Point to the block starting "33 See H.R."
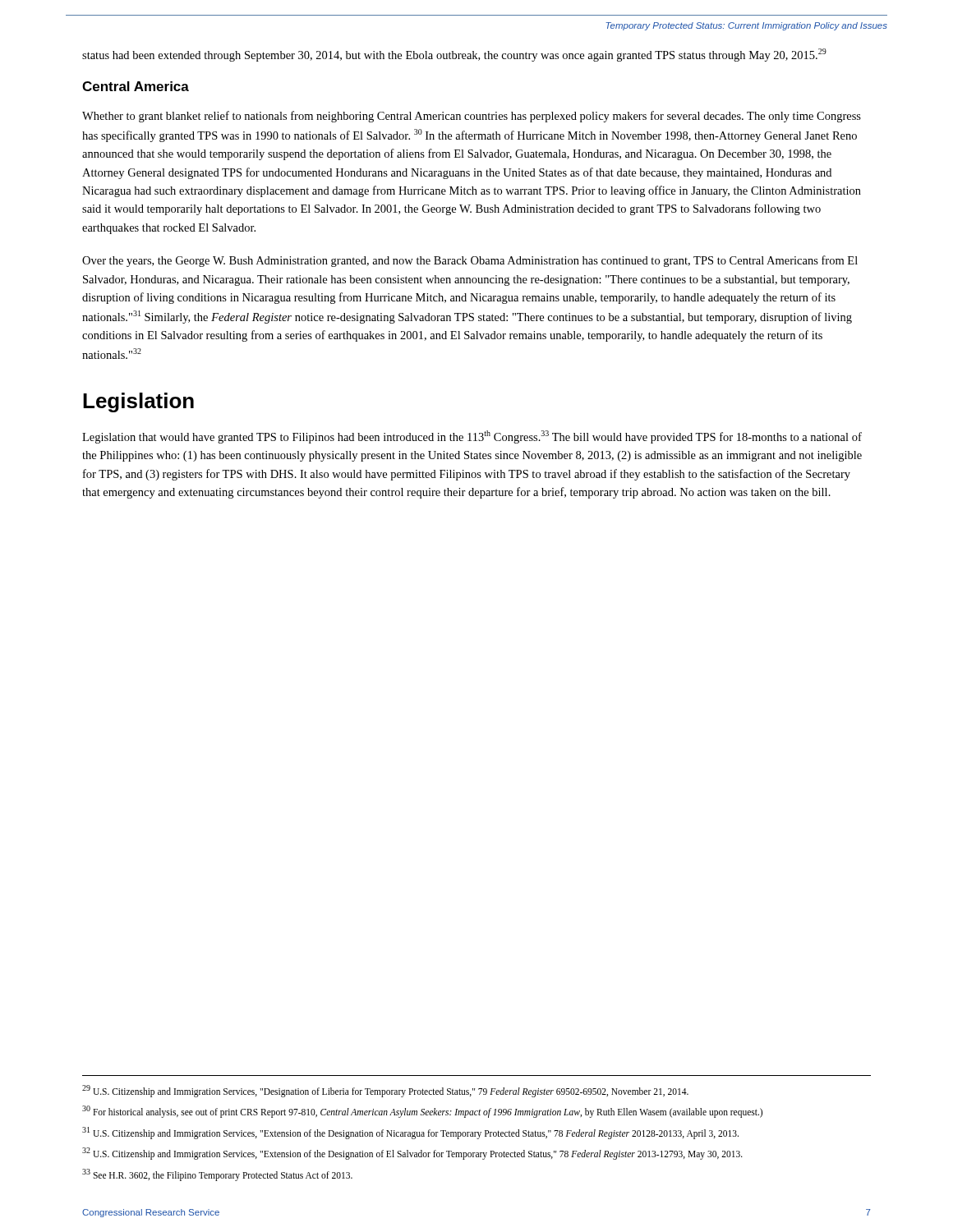 [x=217, y=1173]
